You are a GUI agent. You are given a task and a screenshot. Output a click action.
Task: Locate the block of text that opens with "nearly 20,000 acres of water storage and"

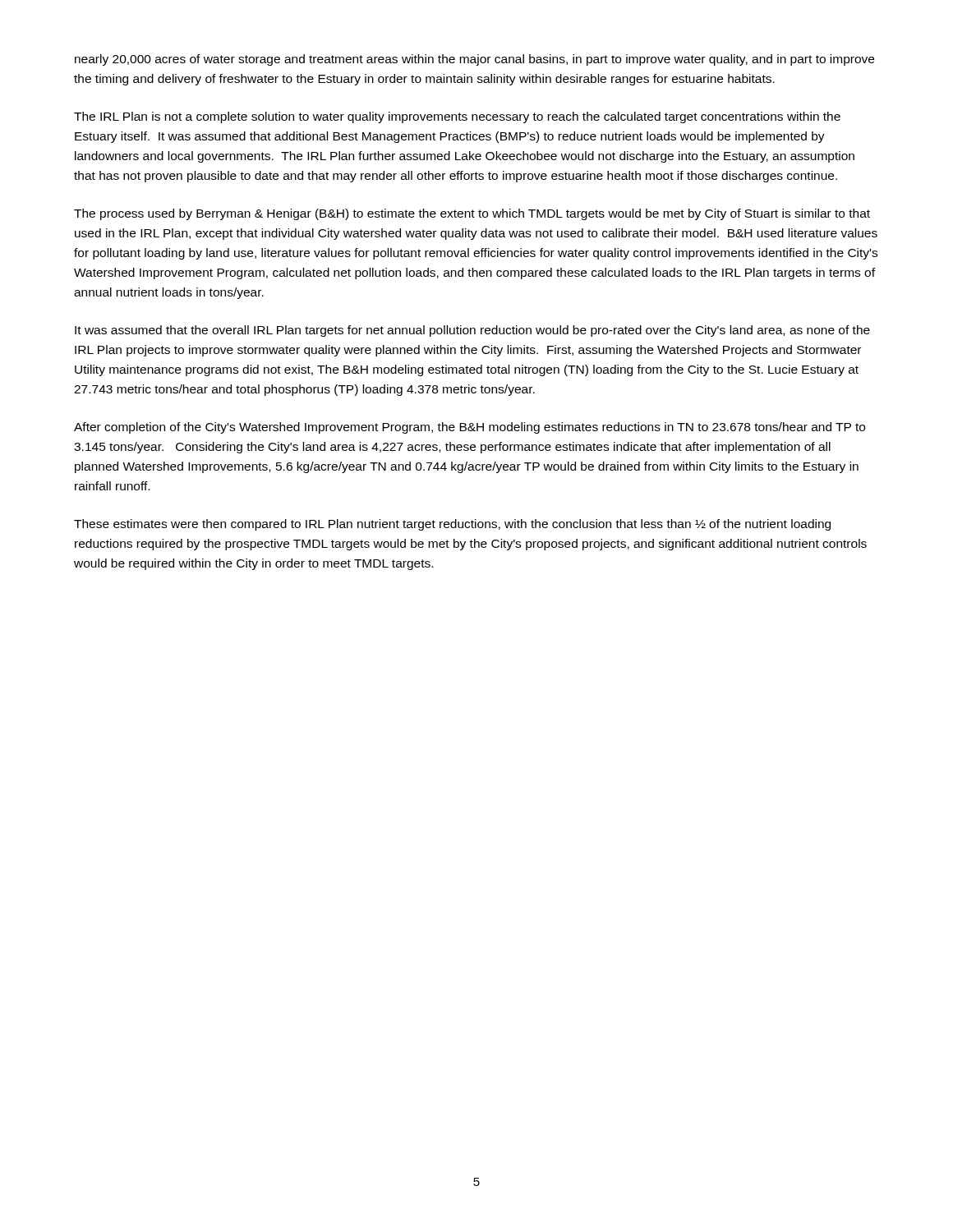point(474,69)
